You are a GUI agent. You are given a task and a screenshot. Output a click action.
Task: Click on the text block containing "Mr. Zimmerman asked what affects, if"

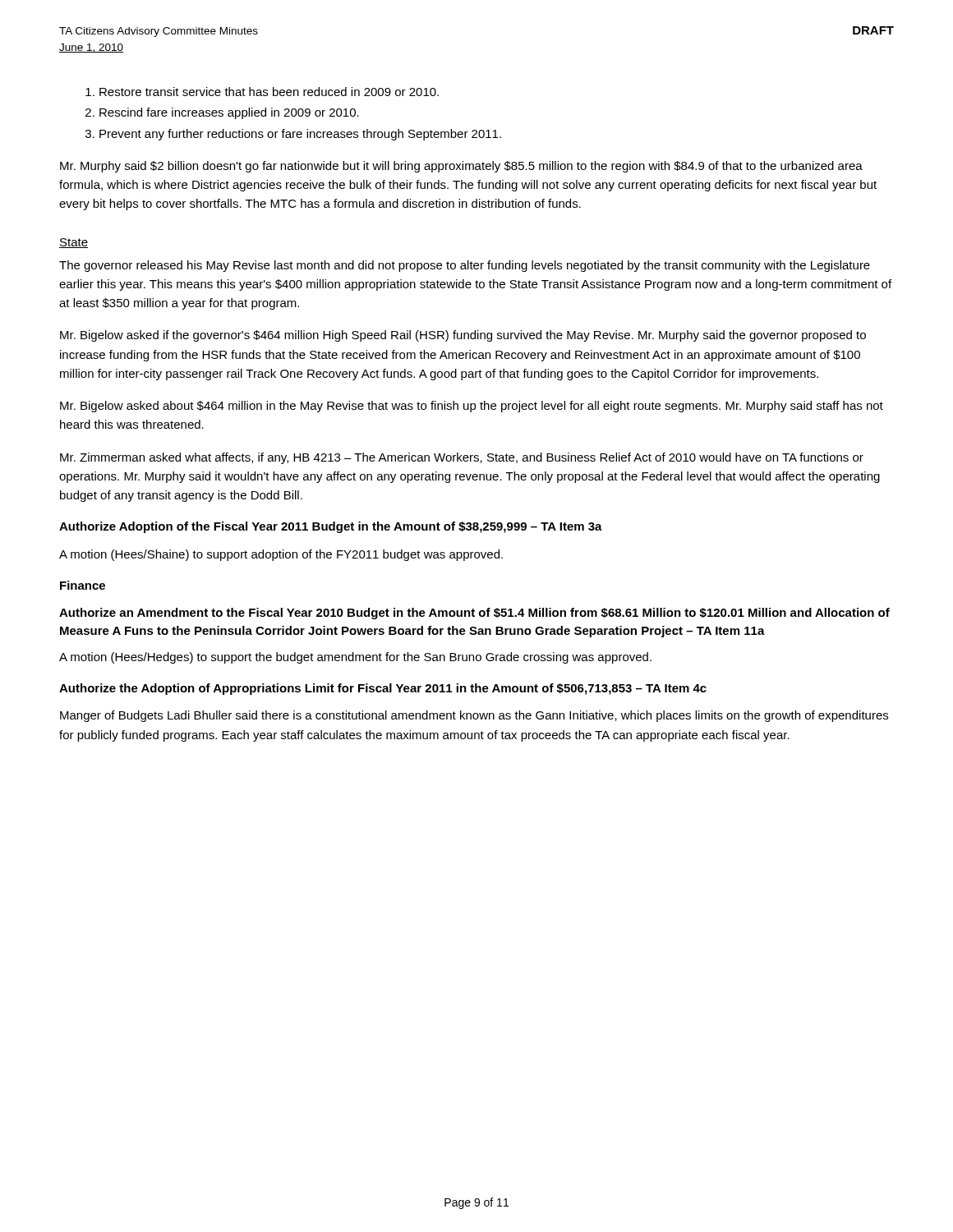click(470, 476)
